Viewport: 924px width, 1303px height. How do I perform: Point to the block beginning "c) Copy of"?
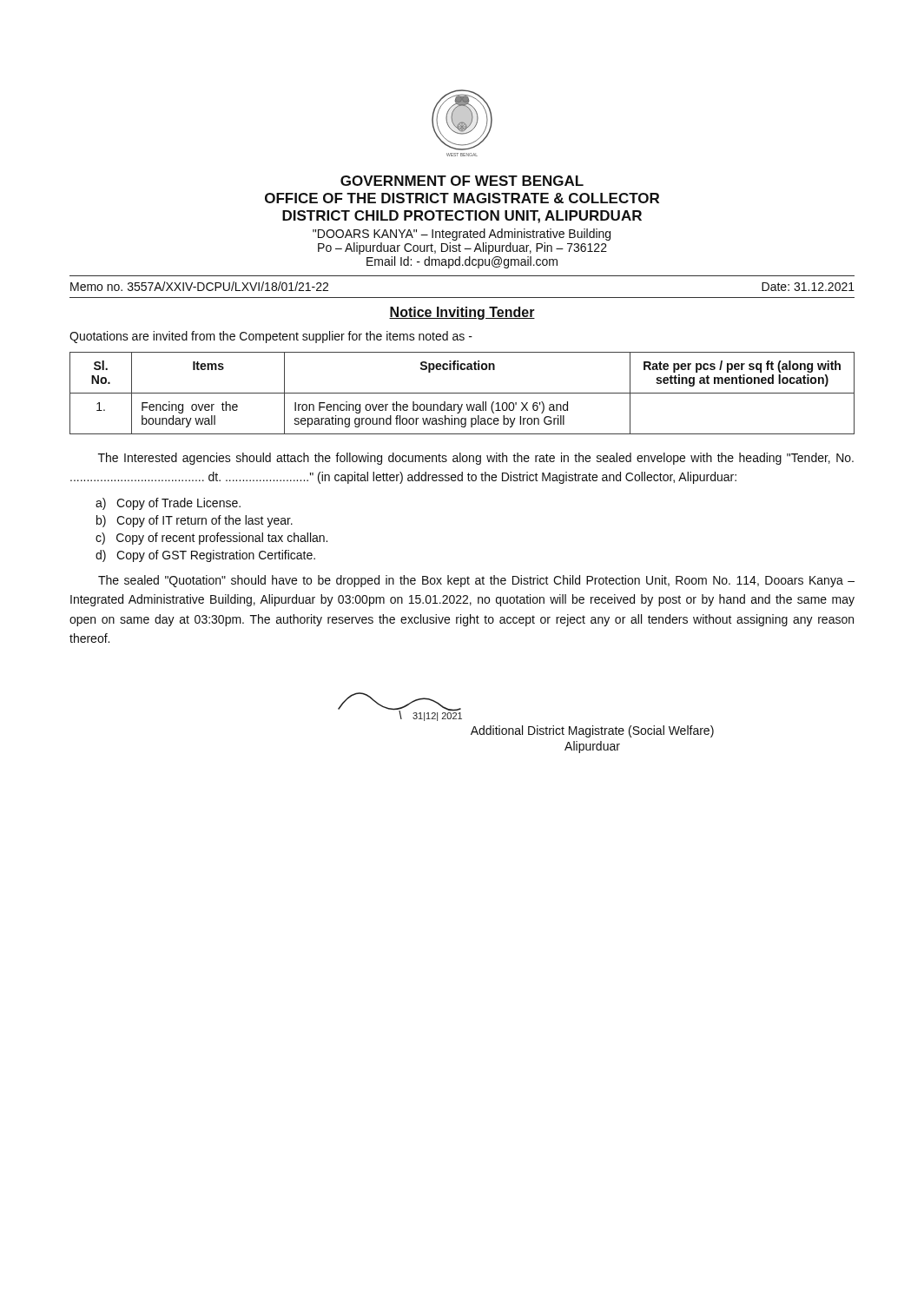212,538
